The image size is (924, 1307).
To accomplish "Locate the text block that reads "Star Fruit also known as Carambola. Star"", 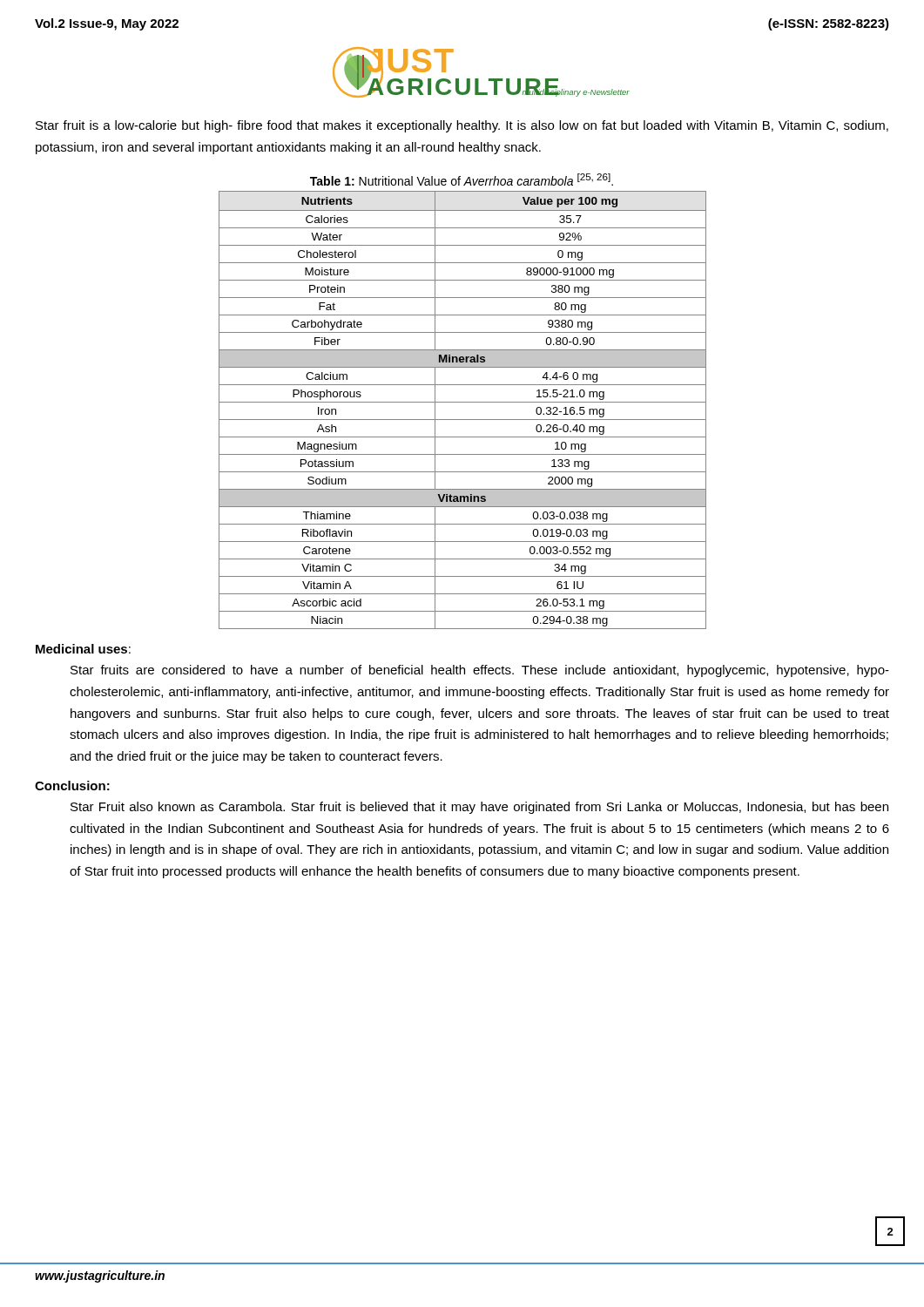I will pyautogui.click(x=479, y=839).
